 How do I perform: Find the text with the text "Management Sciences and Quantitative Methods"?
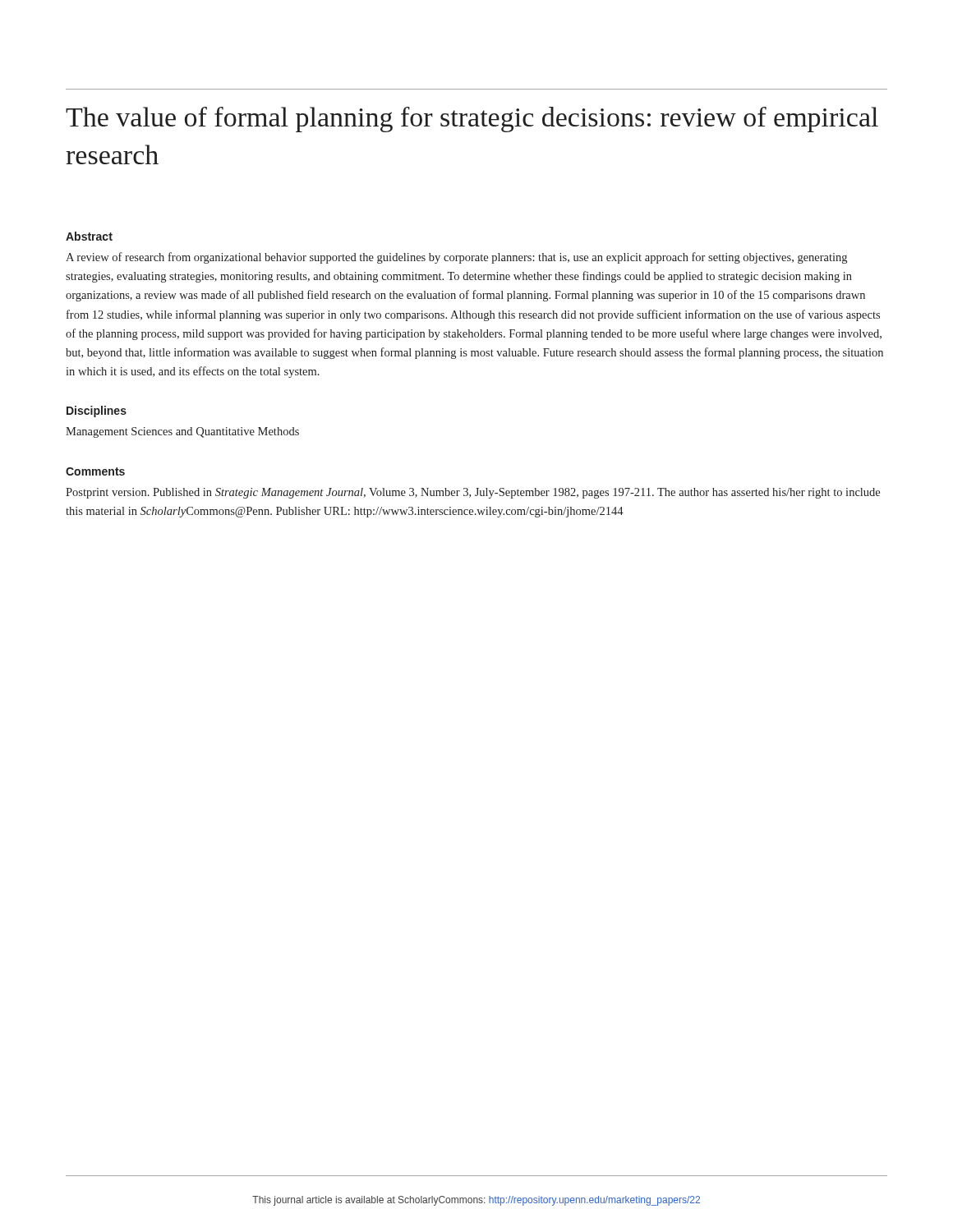pos(182,432)
